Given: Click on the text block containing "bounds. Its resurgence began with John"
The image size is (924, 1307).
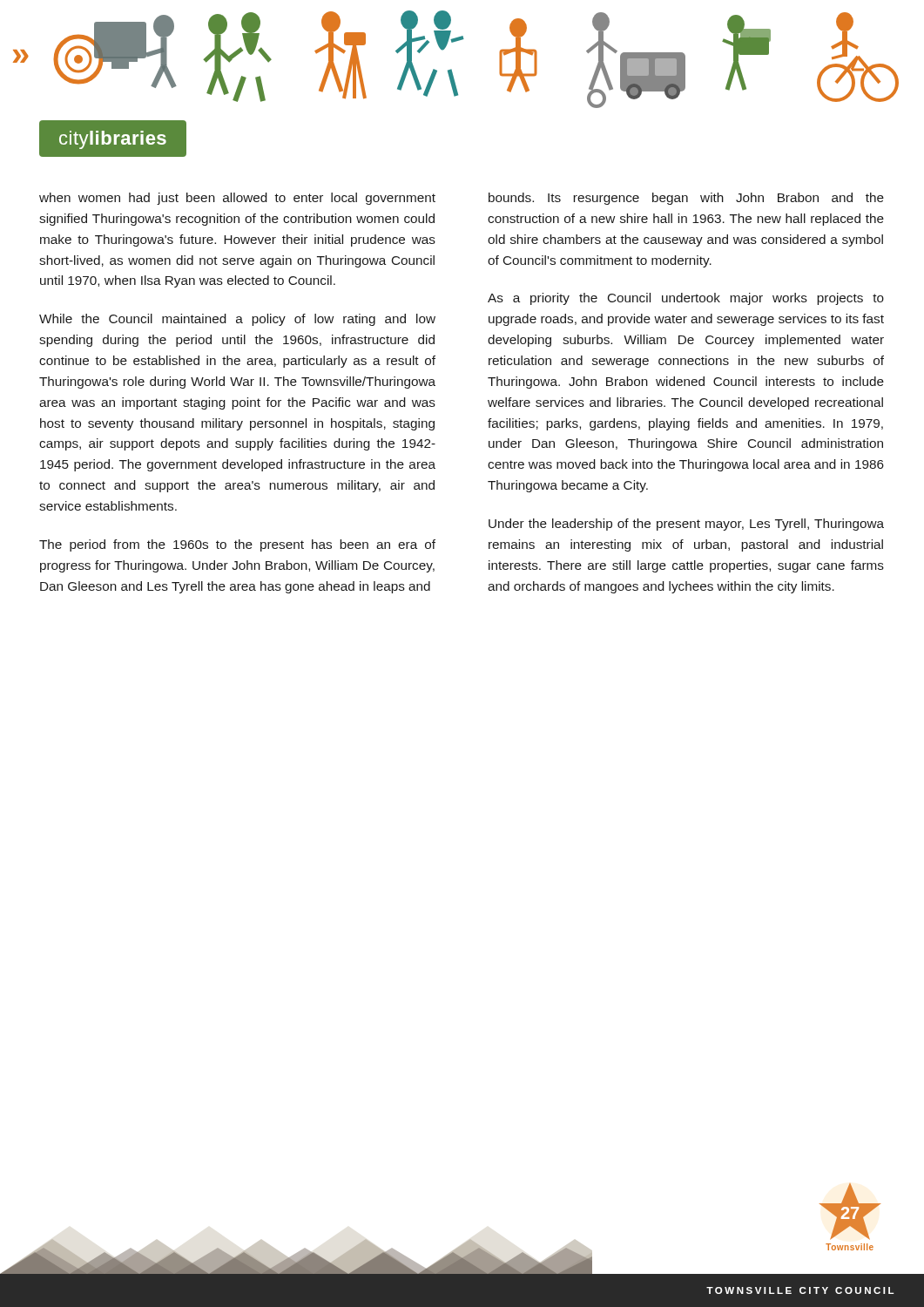Looking at the screenshot, I should tap(686, 392).
